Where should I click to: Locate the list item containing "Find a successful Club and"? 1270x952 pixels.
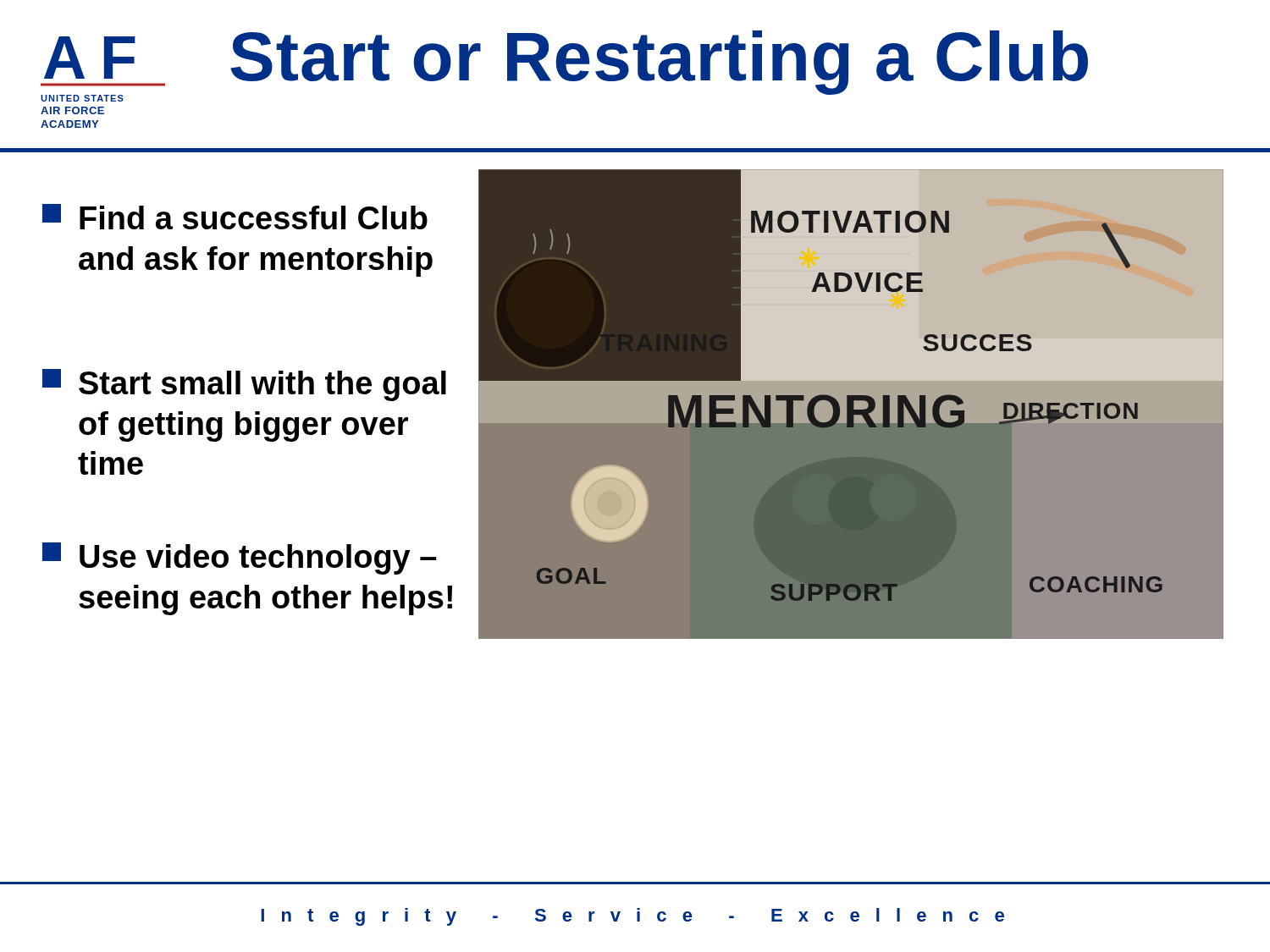tap(250, 239)
